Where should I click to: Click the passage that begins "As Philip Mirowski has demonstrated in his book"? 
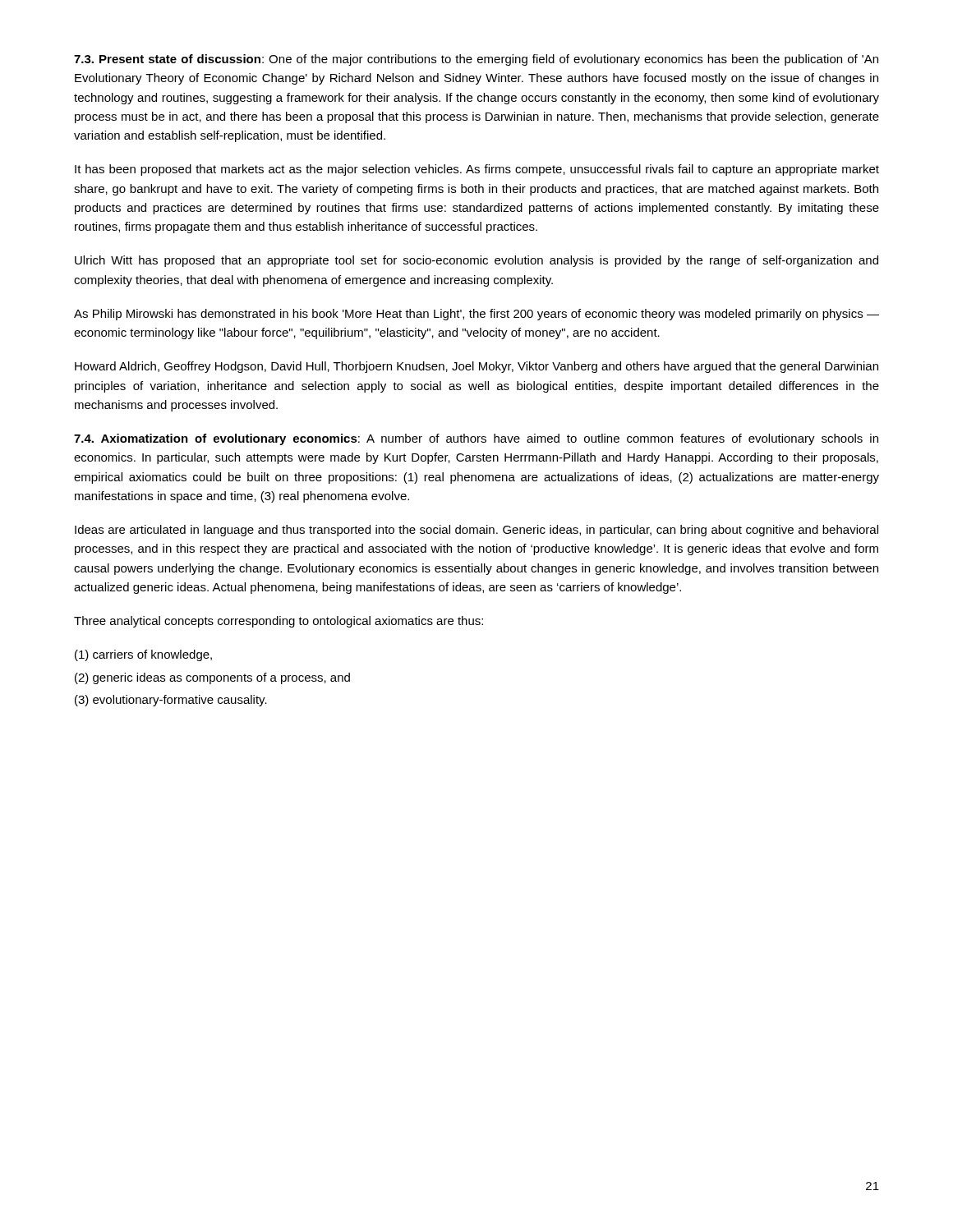tap(476, 323)
